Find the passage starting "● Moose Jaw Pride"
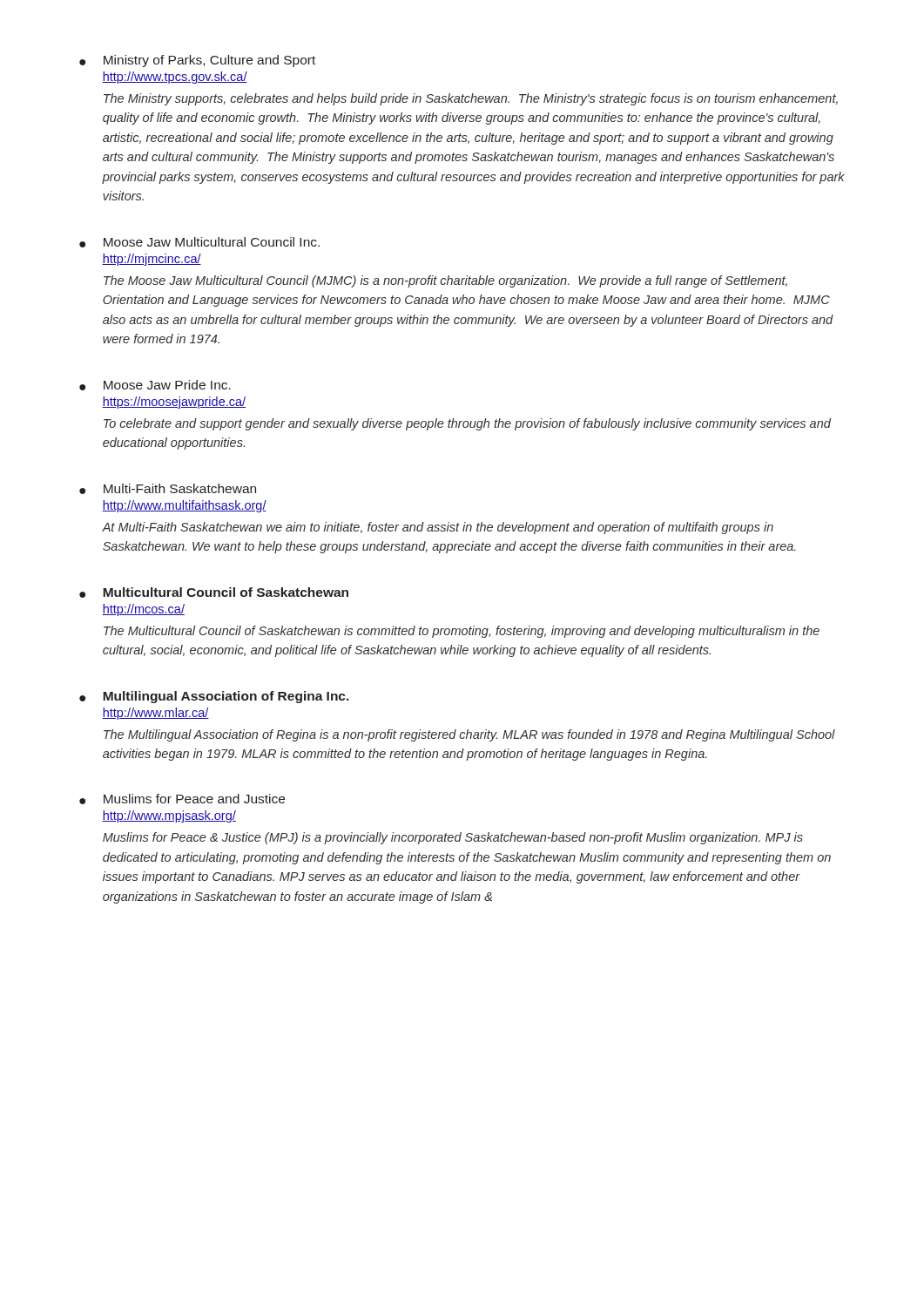 [x=462, y=415]
